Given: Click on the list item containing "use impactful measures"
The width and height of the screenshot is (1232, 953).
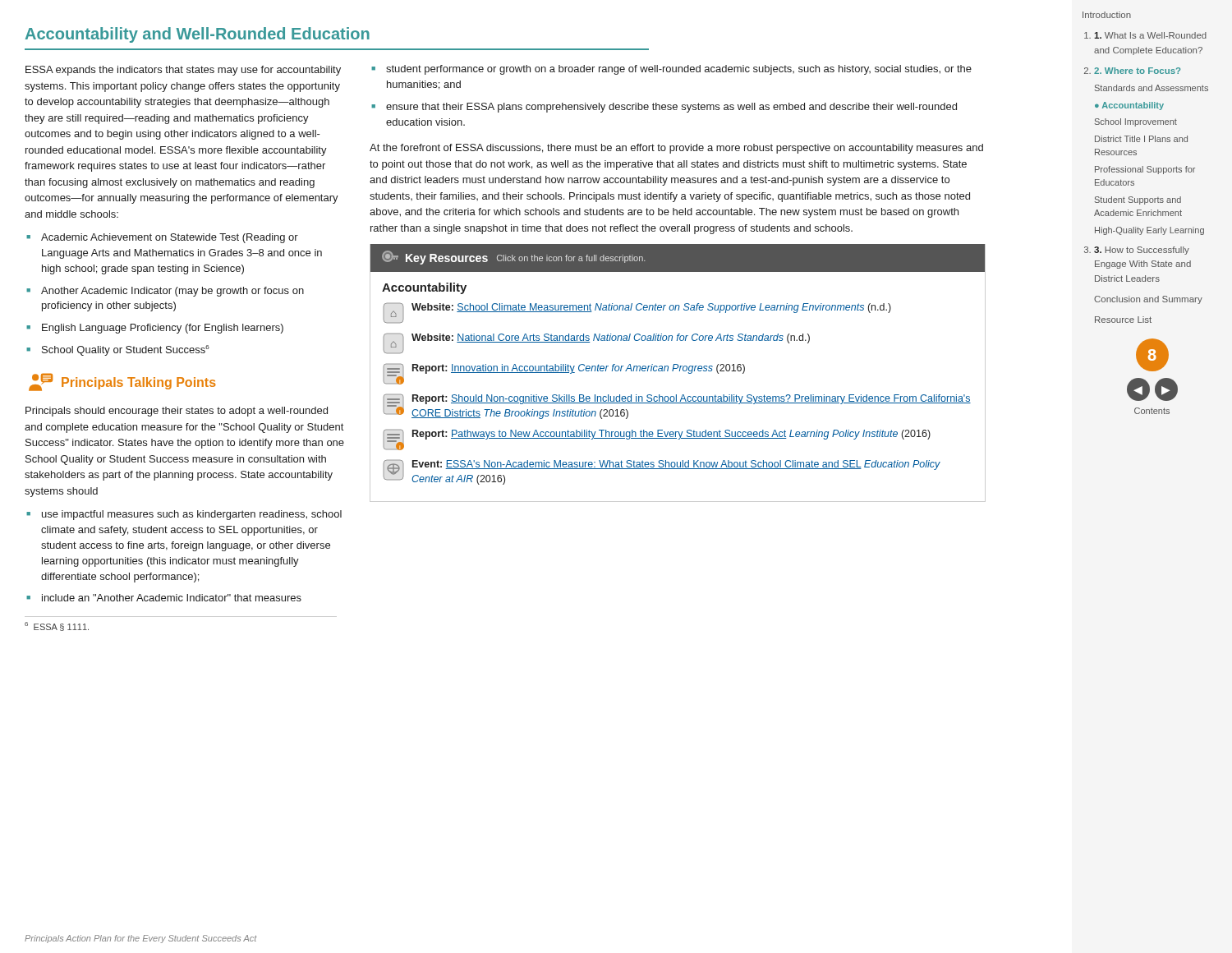Looking at the screenshot, I should (192, 545).
